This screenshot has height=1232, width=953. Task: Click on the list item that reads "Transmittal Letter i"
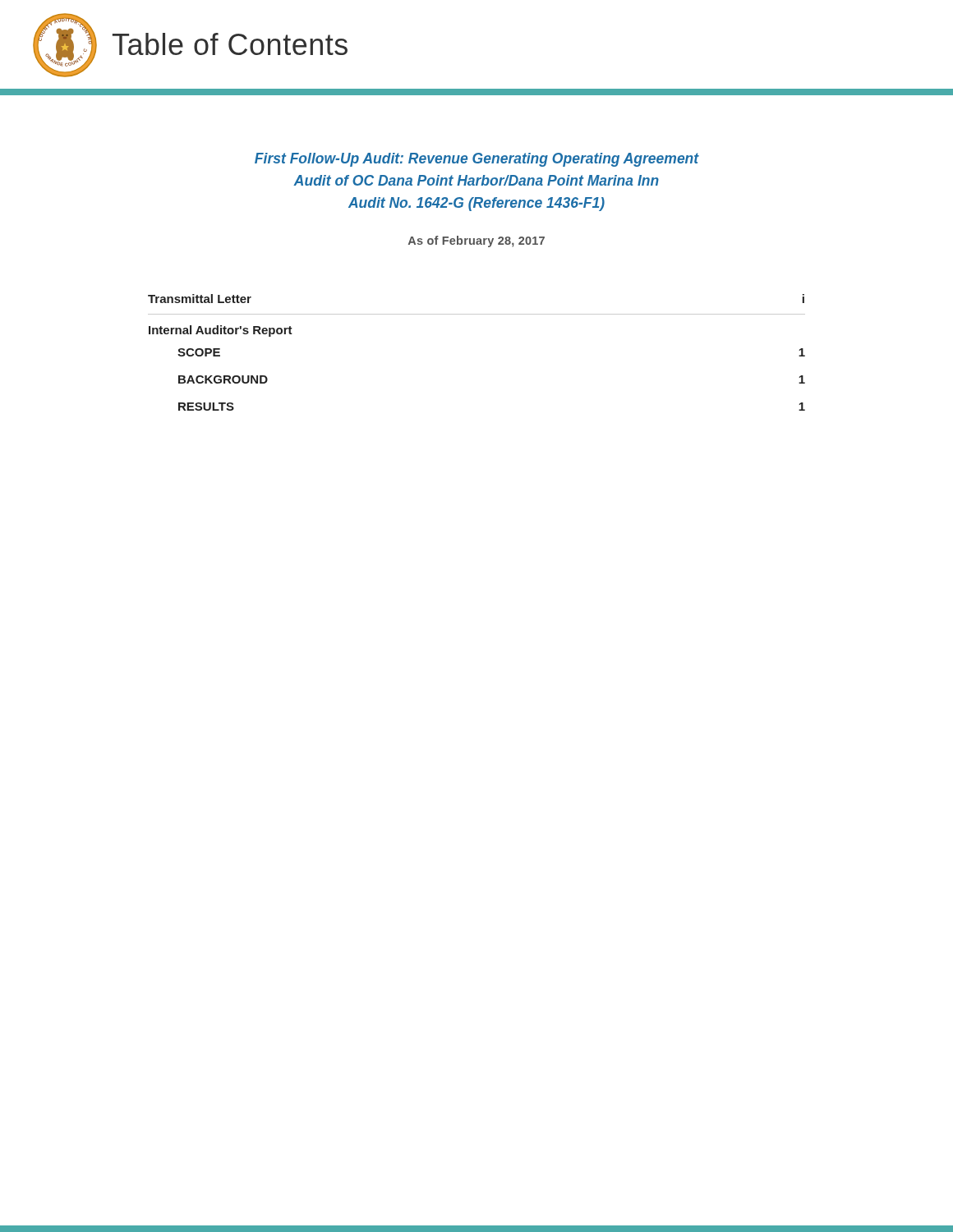coord(201,299)
